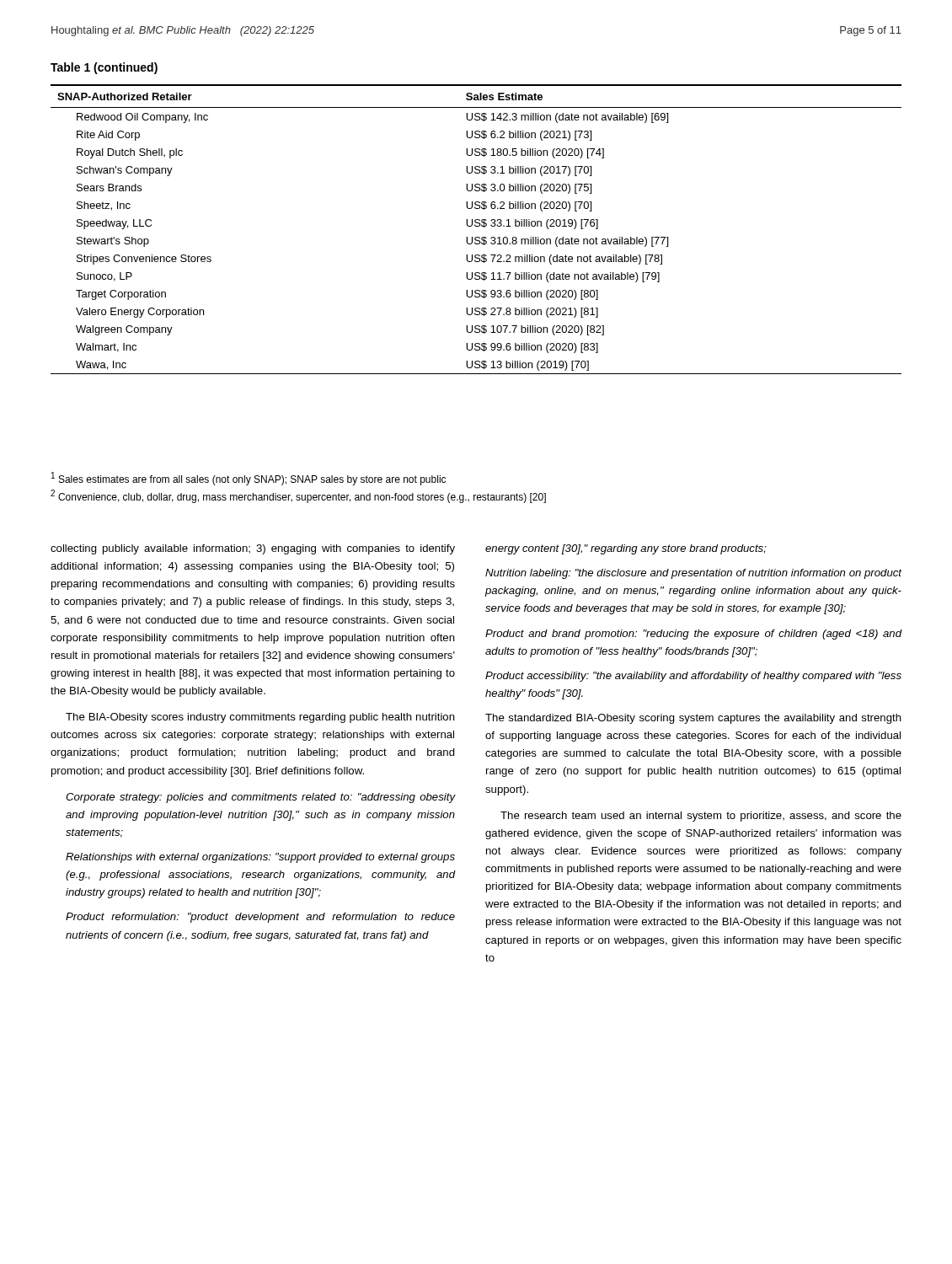Screen dimensions: 1264x952
Task: Find the list item that reads "Relationships with external organizations: "support"
Action: pyautogui.click(x=260, y=874)
